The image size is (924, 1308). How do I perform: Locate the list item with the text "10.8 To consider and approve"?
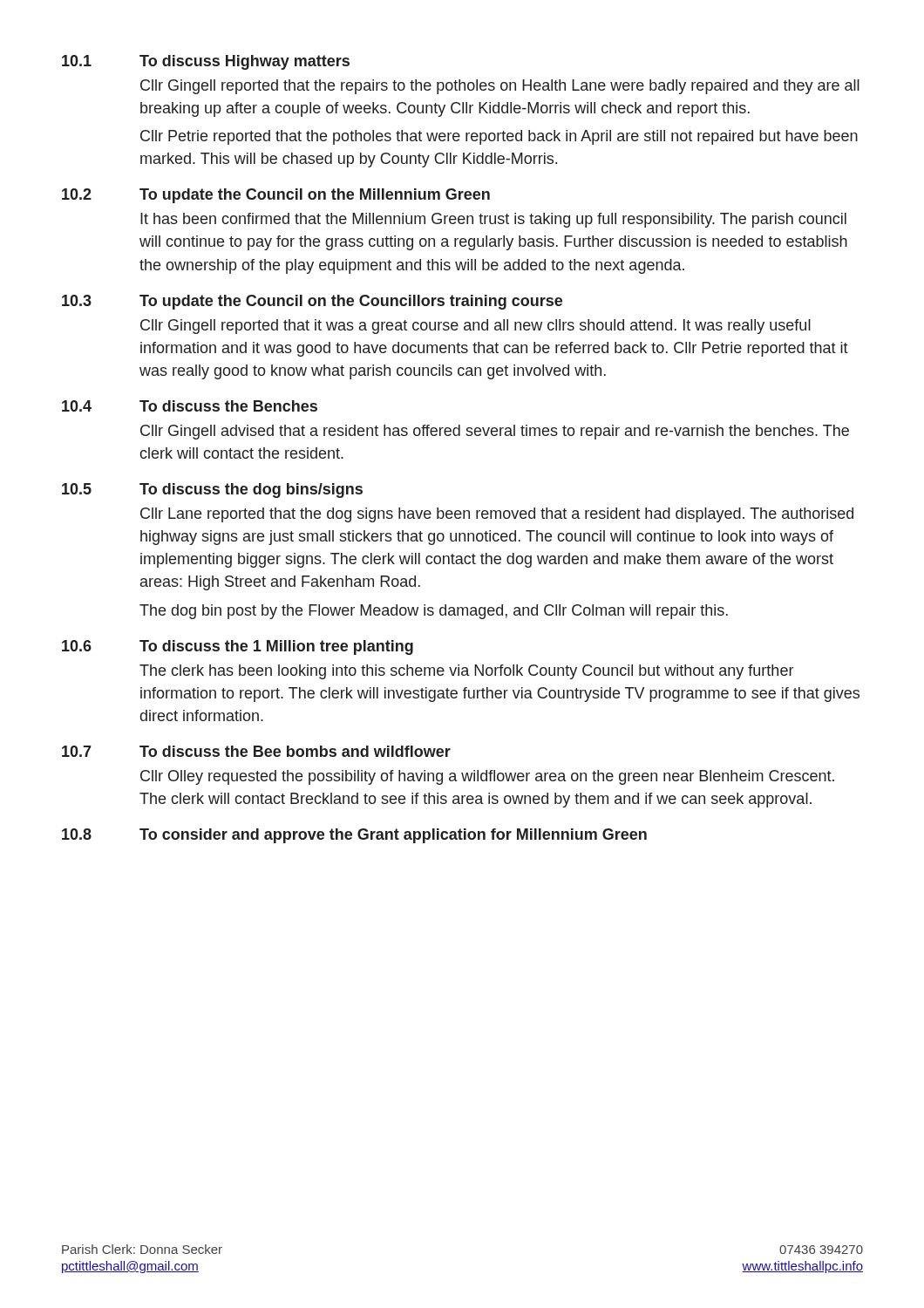click(462, 837)
